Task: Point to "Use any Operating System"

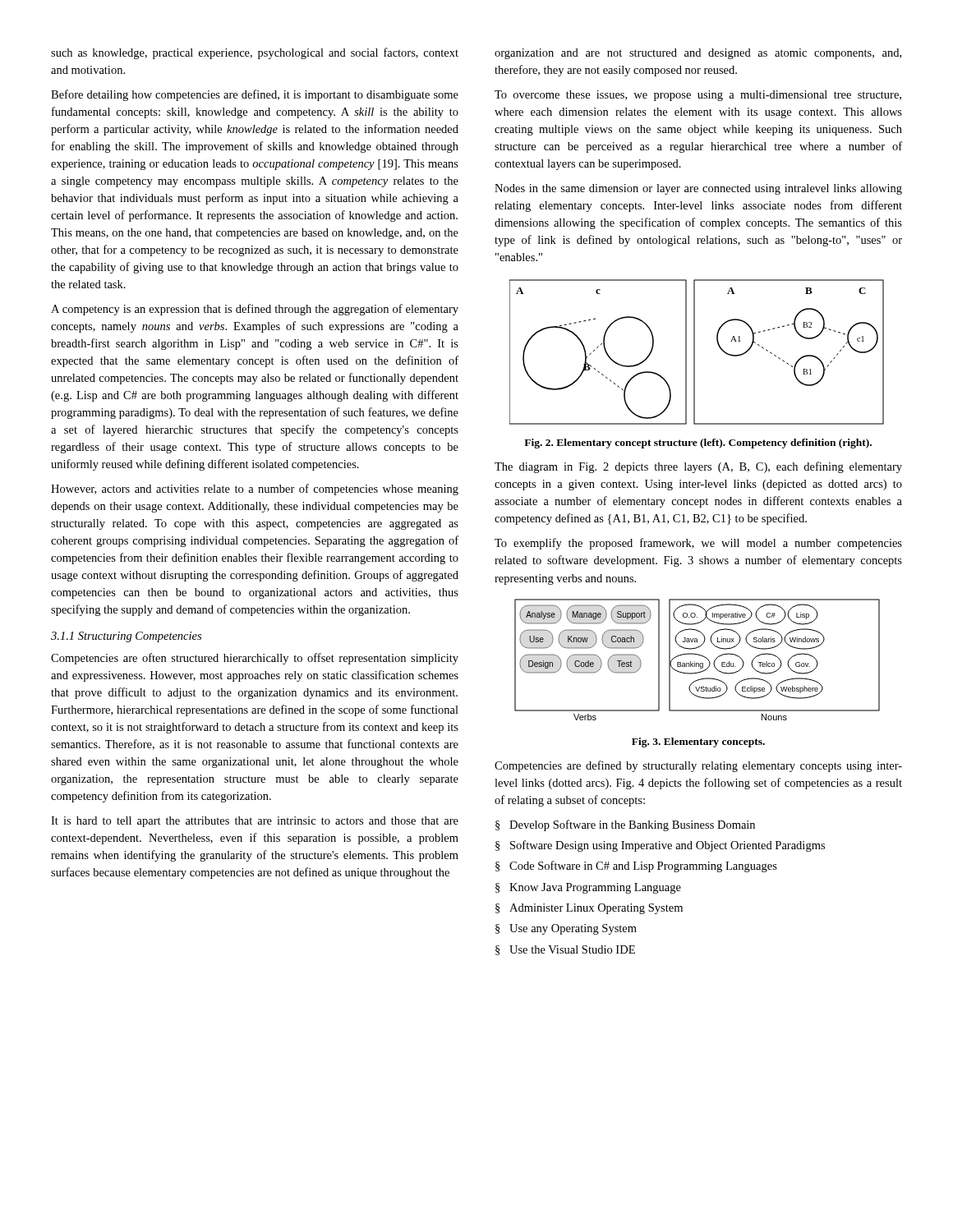Action: [566, 929]
